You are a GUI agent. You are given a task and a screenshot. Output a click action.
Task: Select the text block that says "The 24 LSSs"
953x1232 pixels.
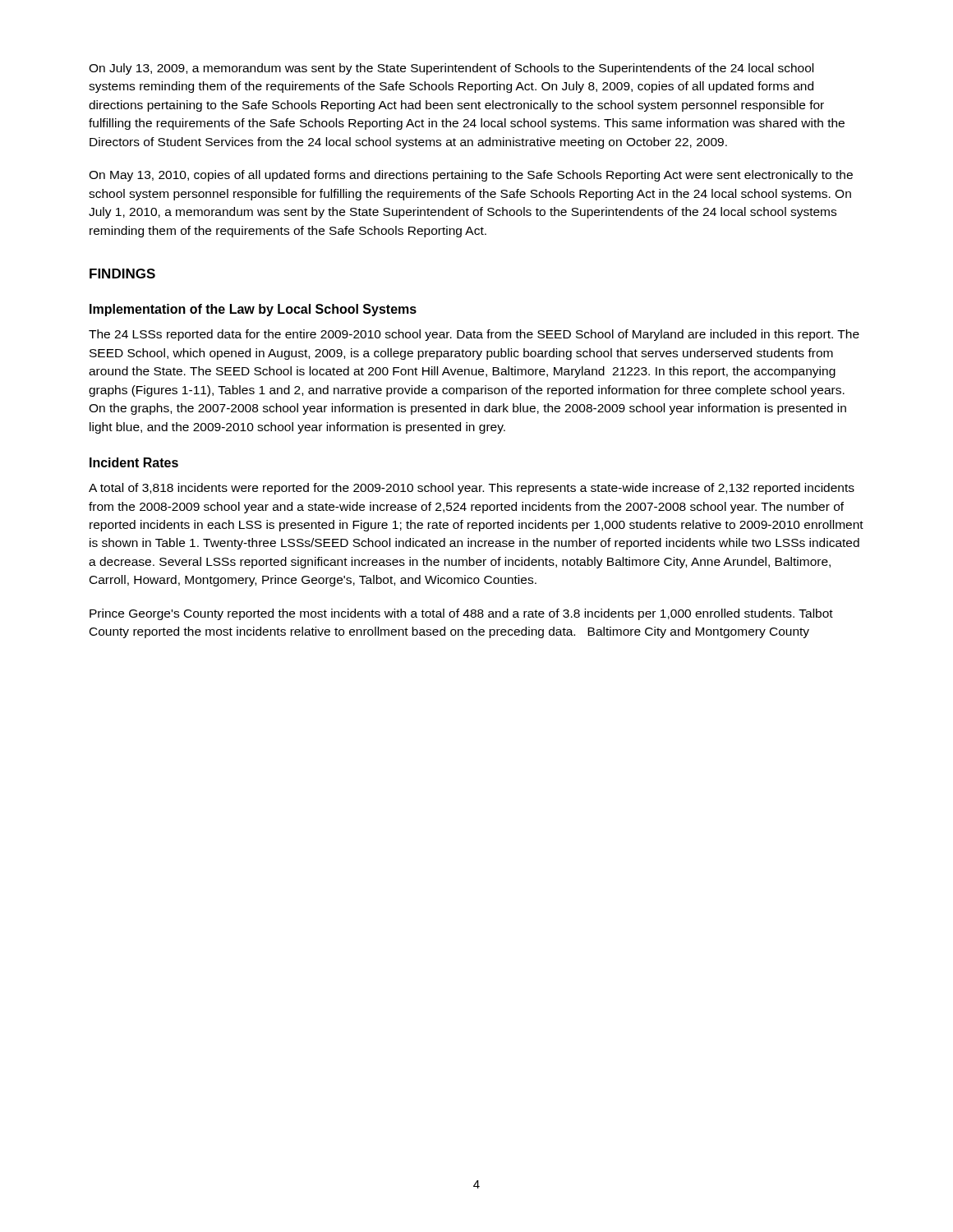(x=474, y=380)
